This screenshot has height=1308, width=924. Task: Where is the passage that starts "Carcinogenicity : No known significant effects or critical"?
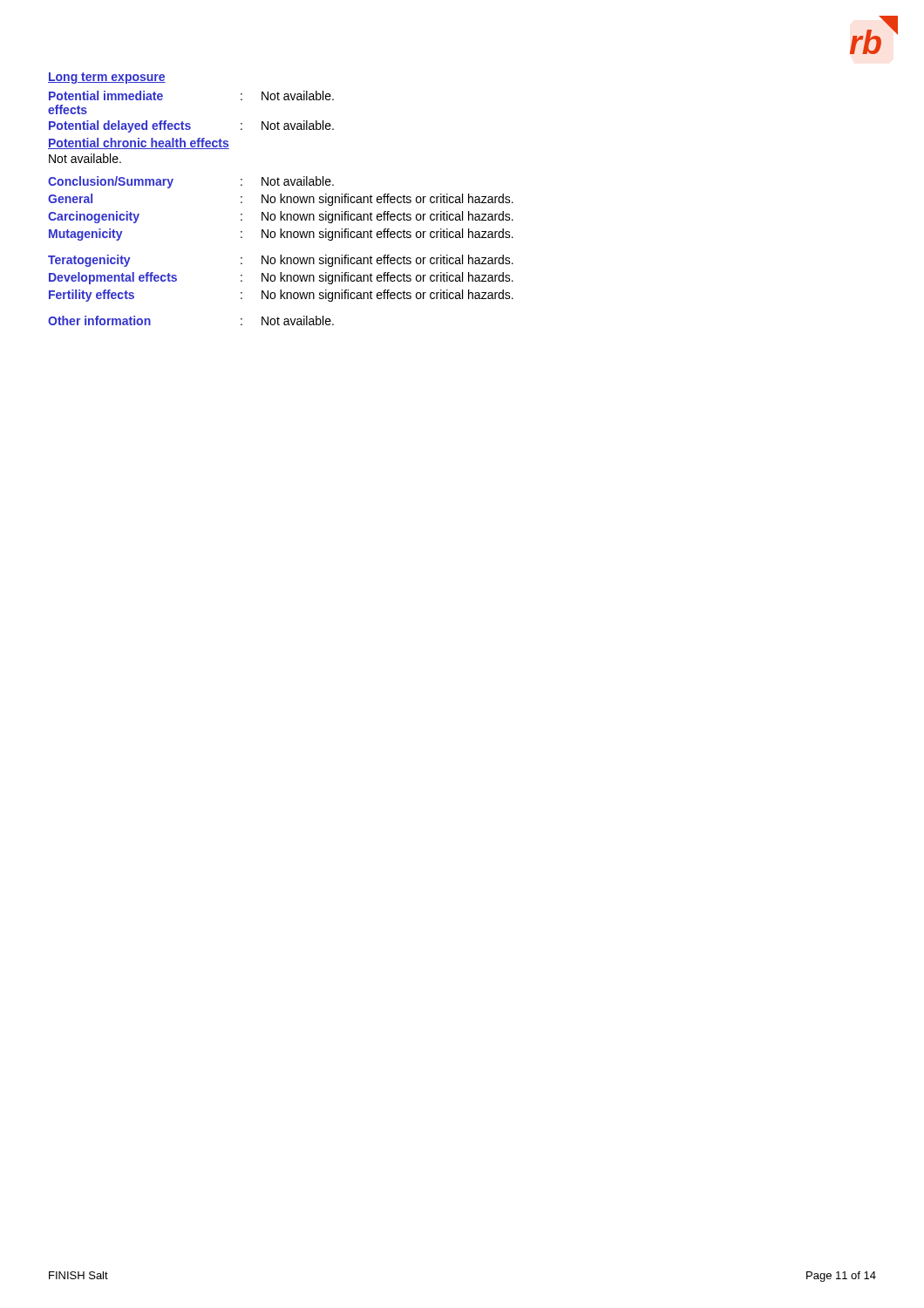(x=281, y=216)
